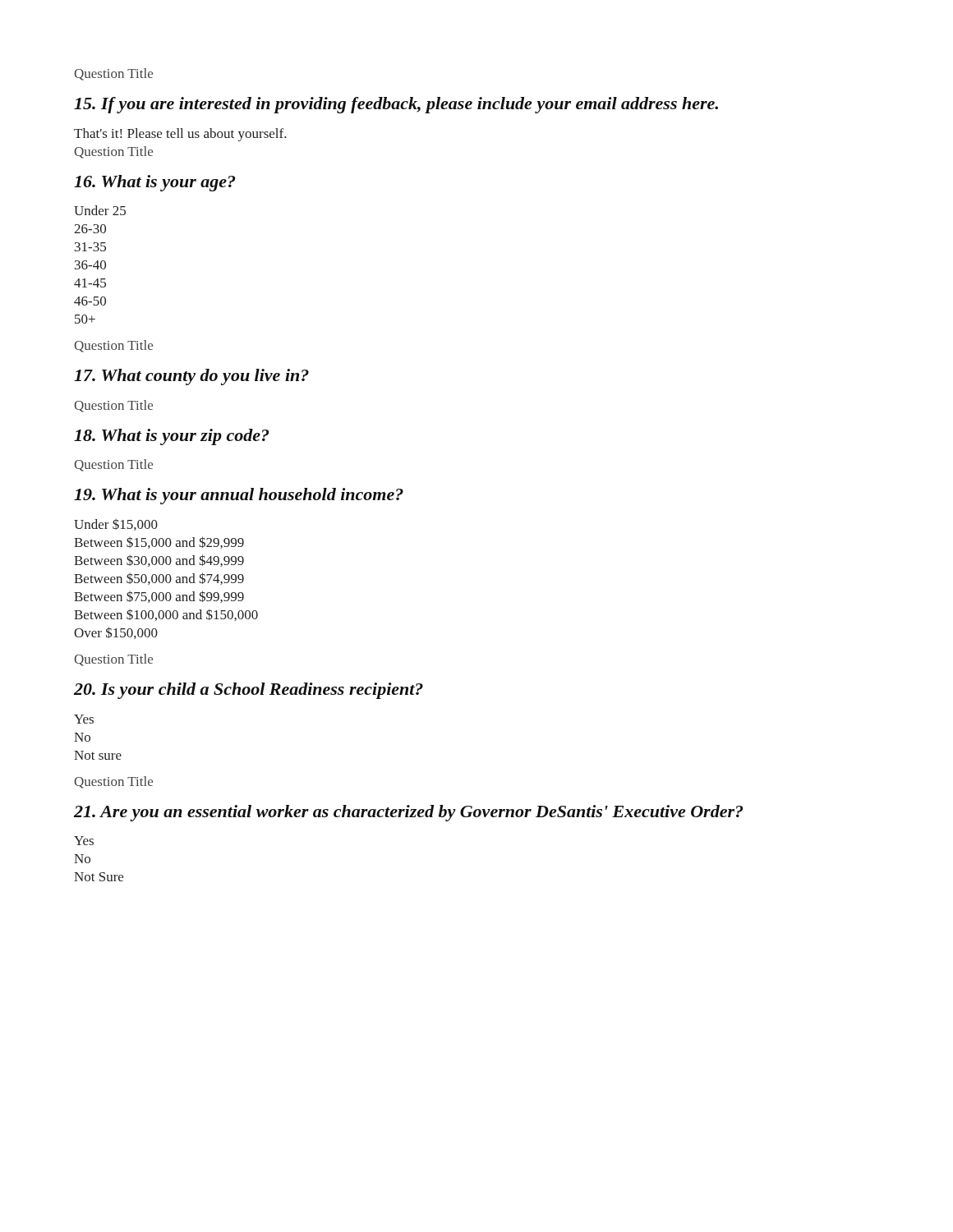Screen dimensions: 1232x953
Task: Point to the block starting "Under 25"
Action: pos(100,210)
